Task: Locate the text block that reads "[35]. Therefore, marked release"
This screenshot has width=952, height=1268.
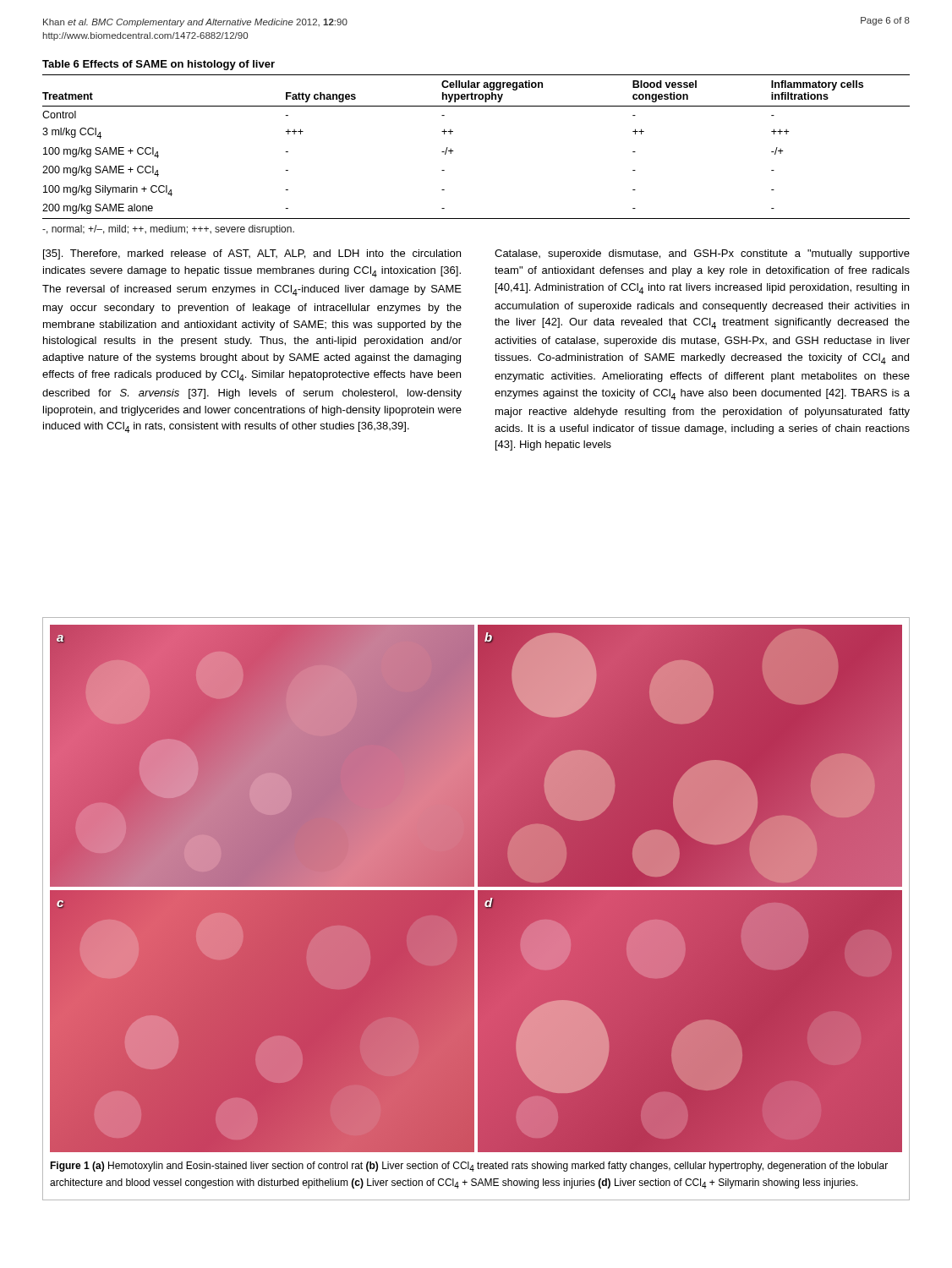Action: pyautogui.click(x=252, y=341)
